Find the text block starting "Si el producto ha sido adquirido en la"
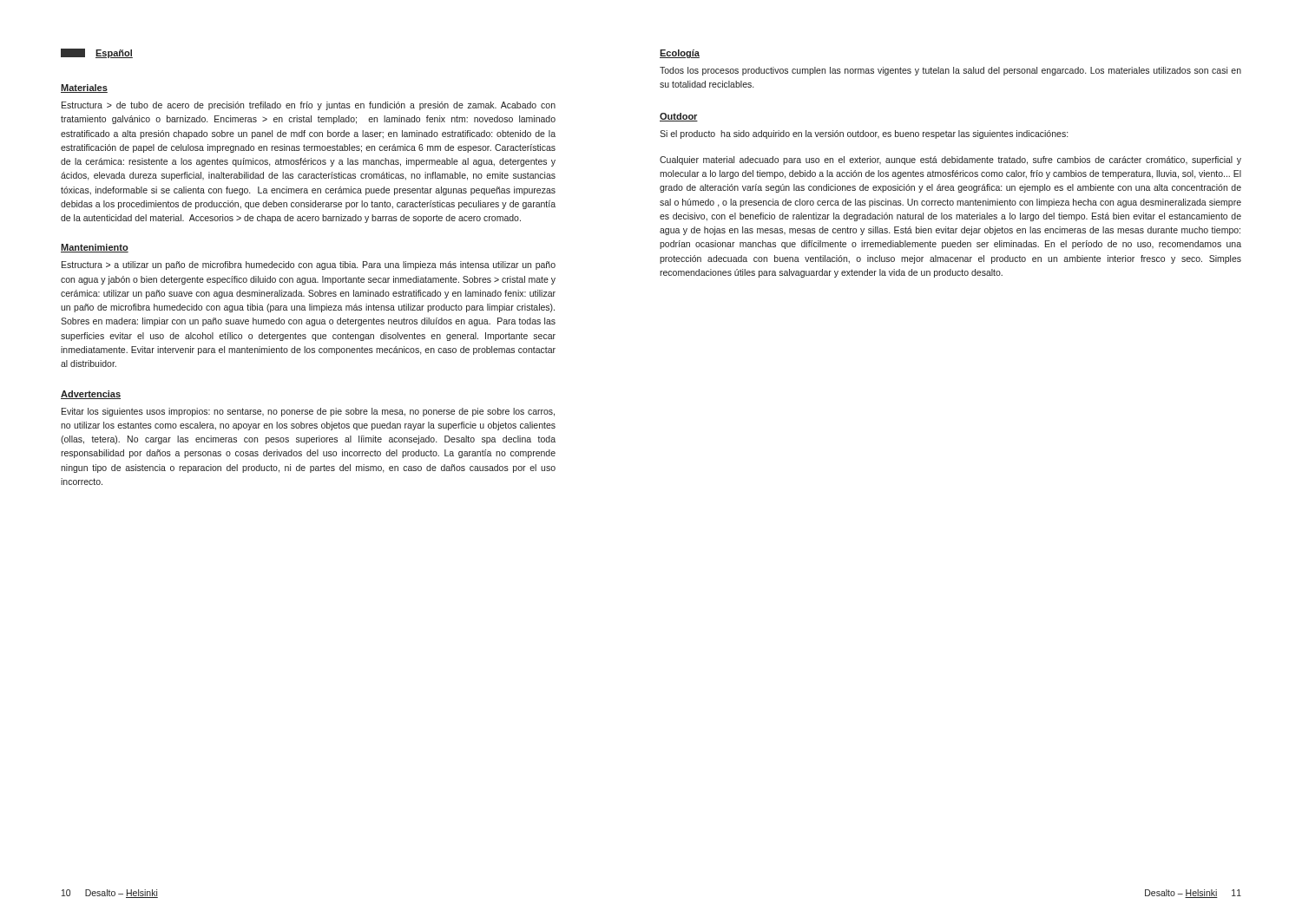The width and height of the screenshot is (1302, 924). [x=864, y=133]
